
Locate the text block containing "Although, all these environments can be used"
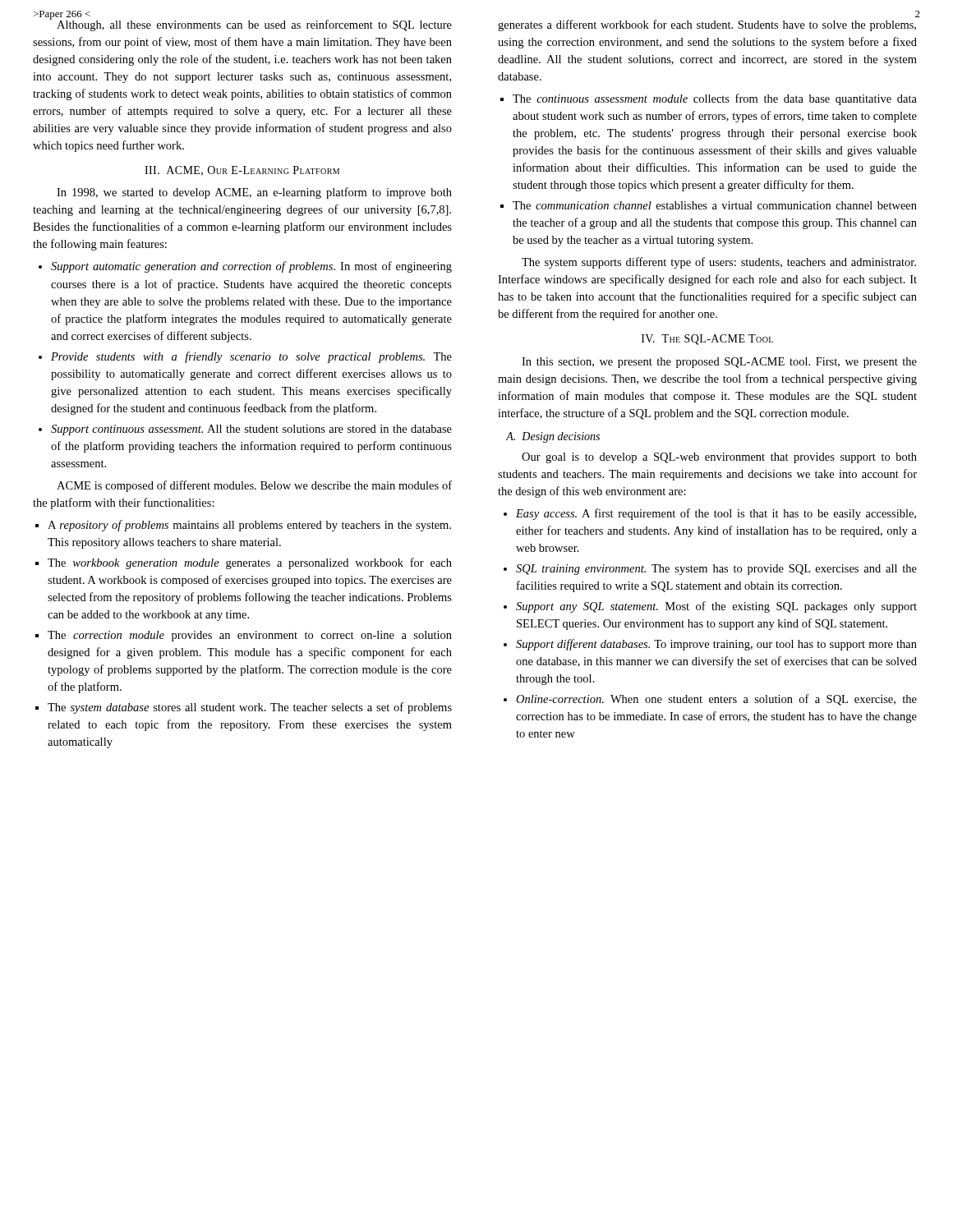(242, 85)
